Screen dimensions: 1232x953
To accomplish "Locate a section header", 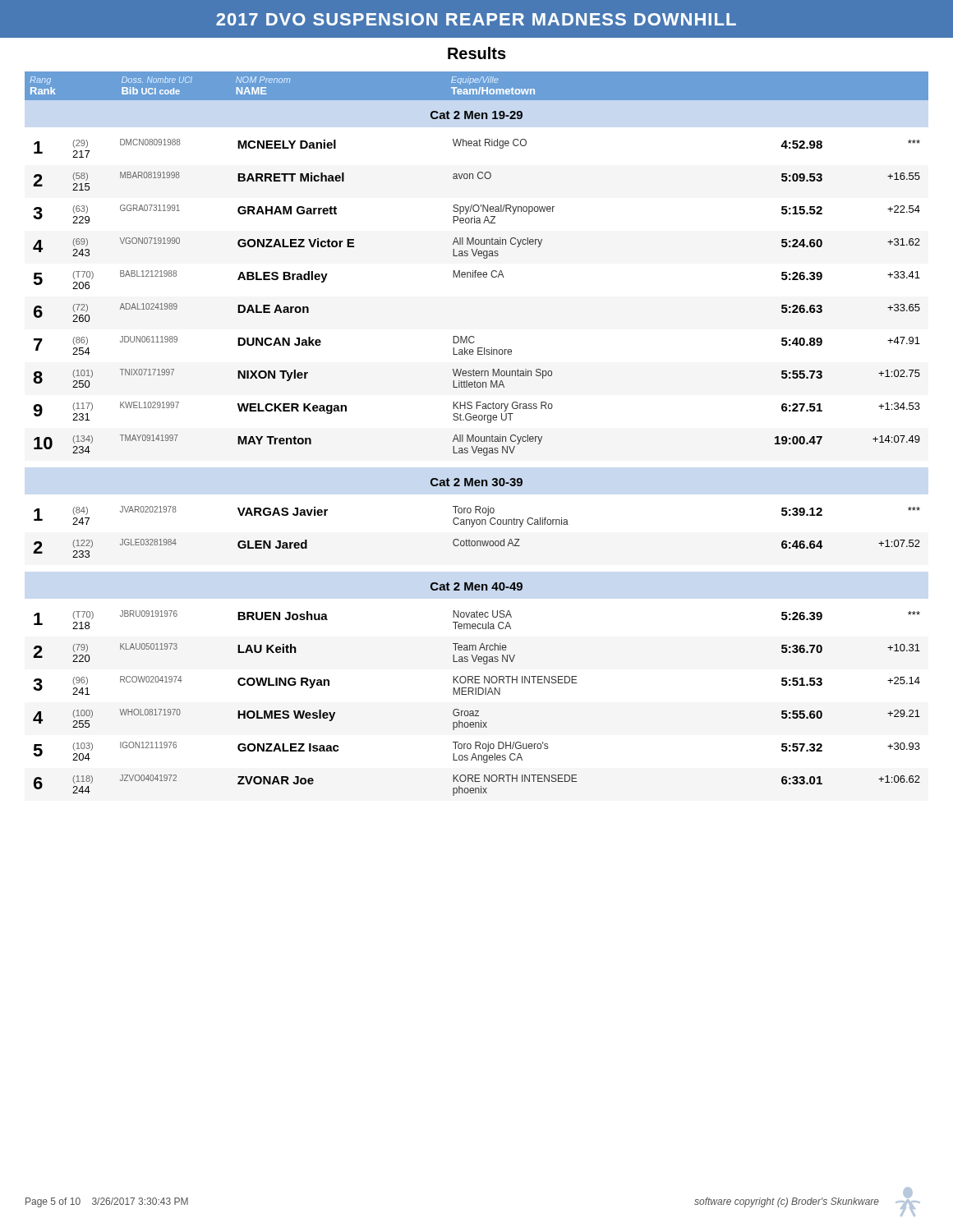I will click(476, 53).
